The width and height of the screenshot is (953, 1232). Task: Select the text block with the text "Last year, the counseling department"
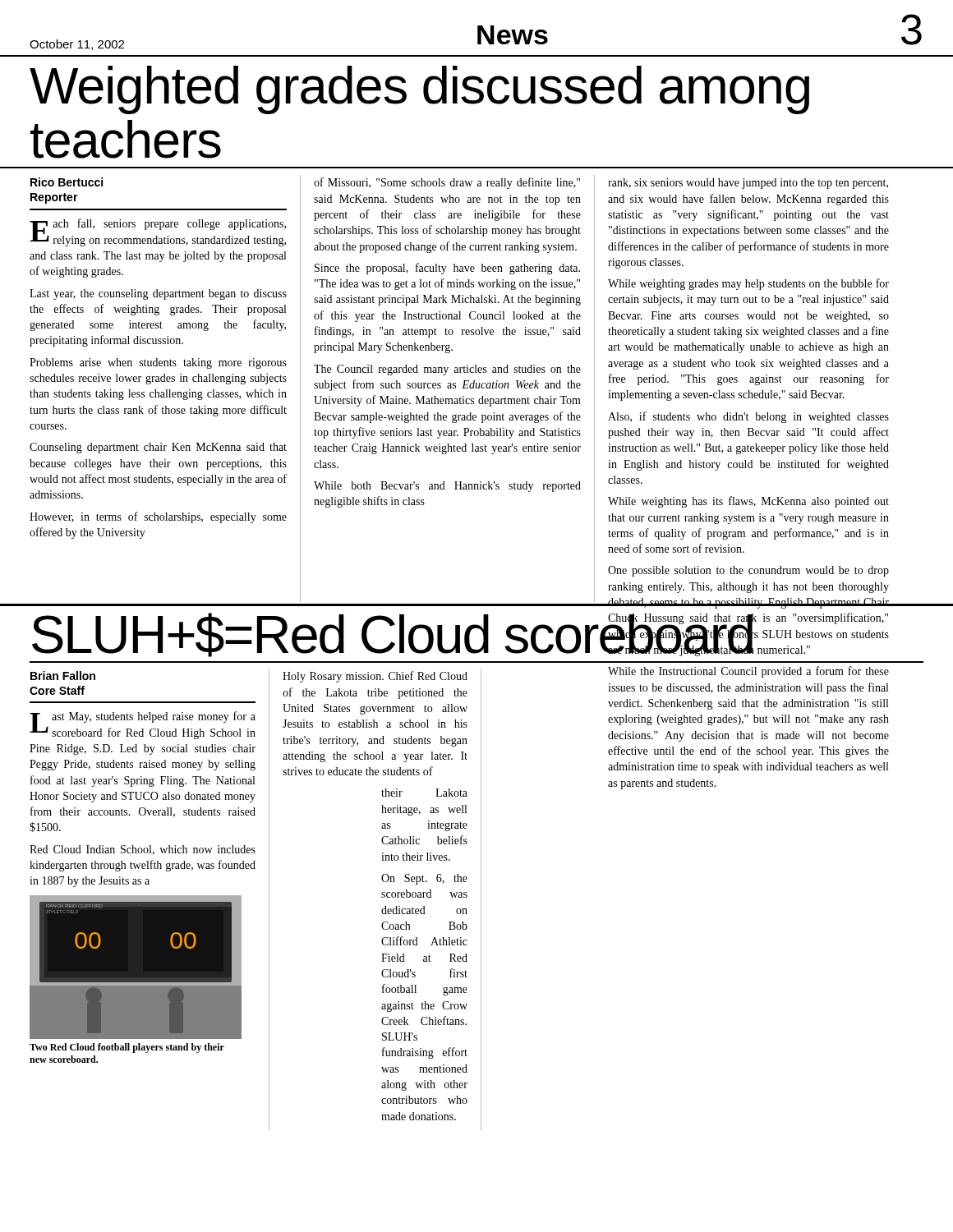click(158, 317)
